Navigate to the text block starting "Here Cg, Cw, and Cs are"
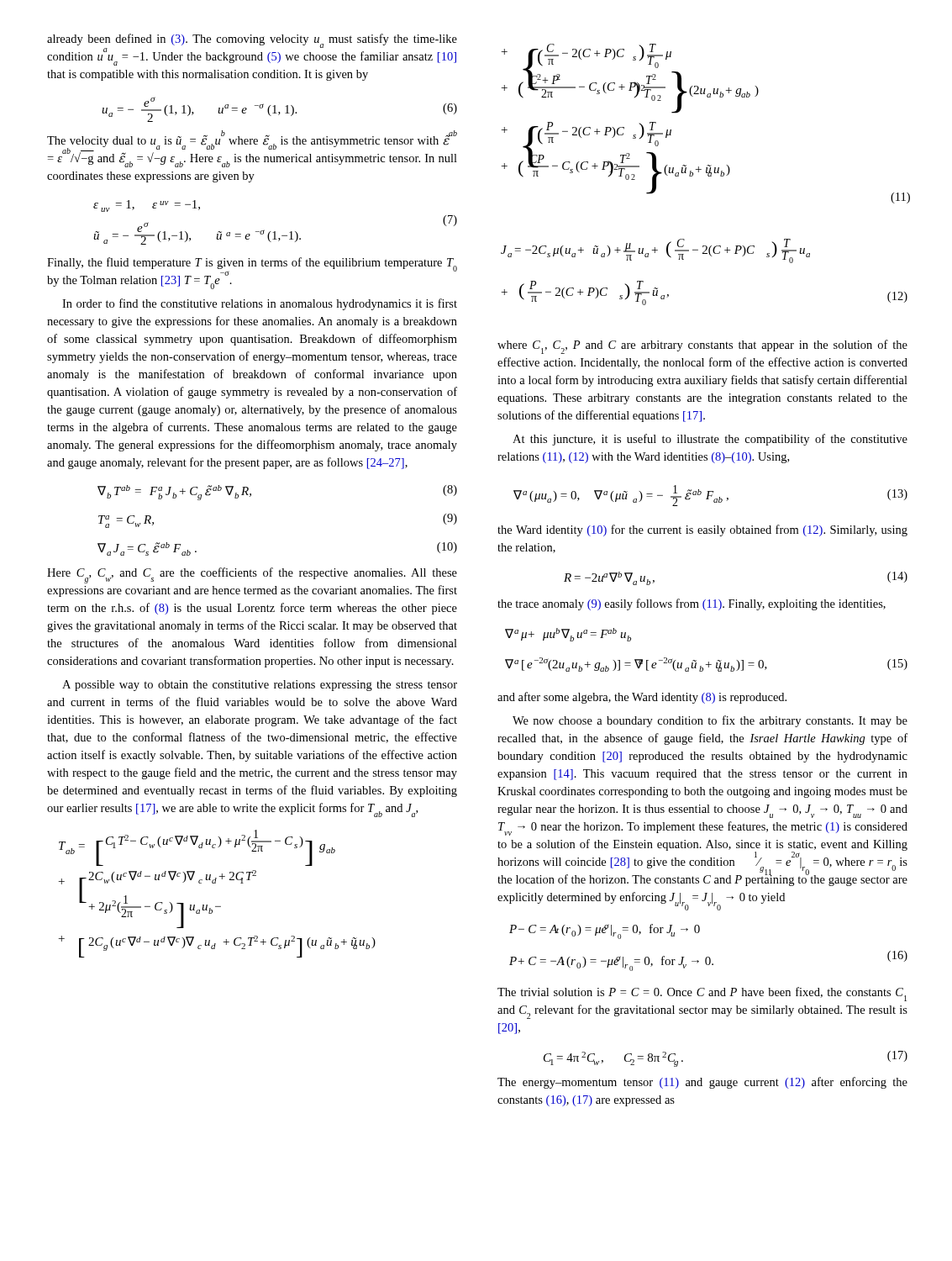This screenshot has width=952, height=1261. (x=252, y=691)
